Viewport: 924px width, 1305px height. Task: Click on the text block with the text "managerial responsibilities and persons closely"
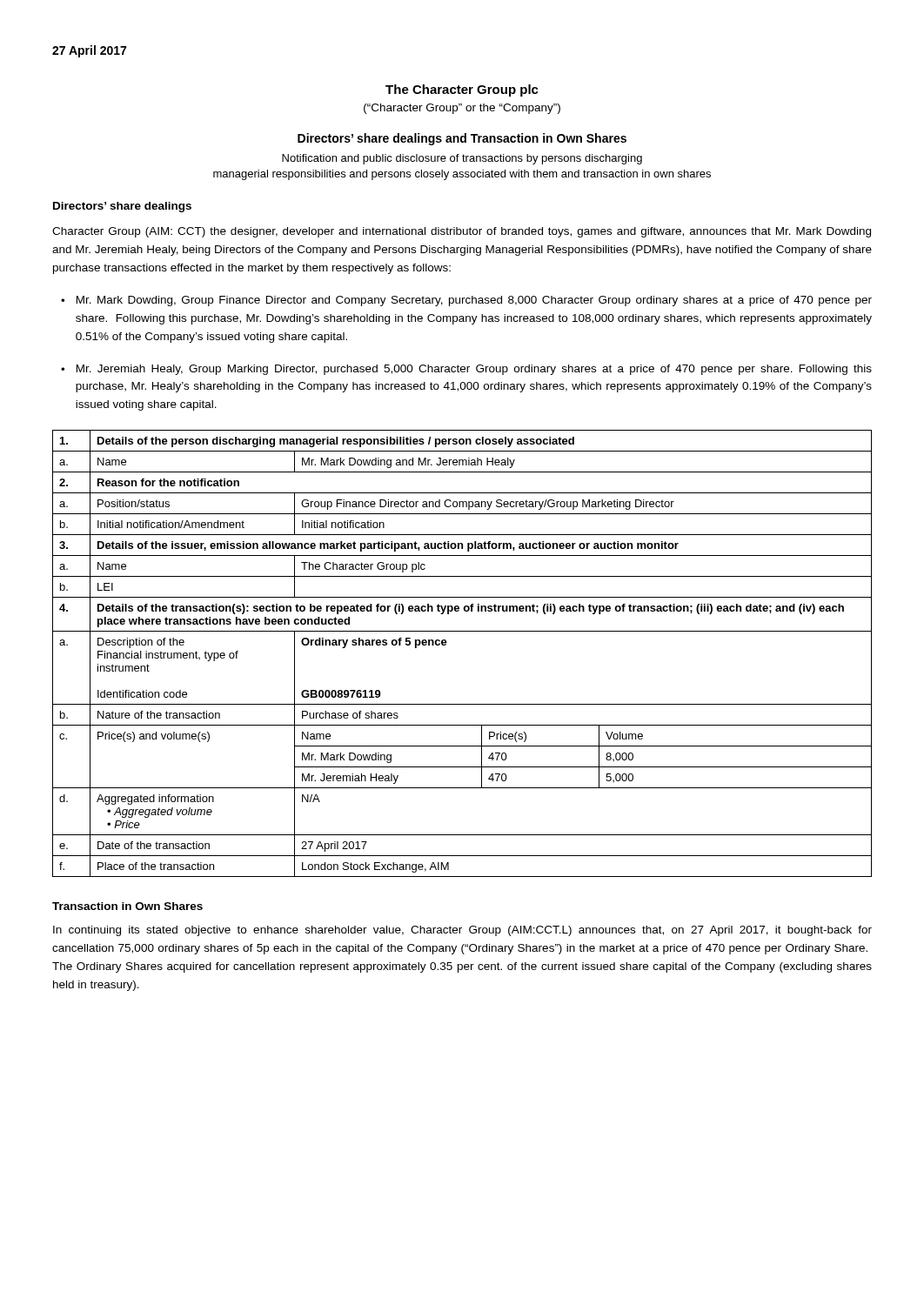click(x=462, y=174)
